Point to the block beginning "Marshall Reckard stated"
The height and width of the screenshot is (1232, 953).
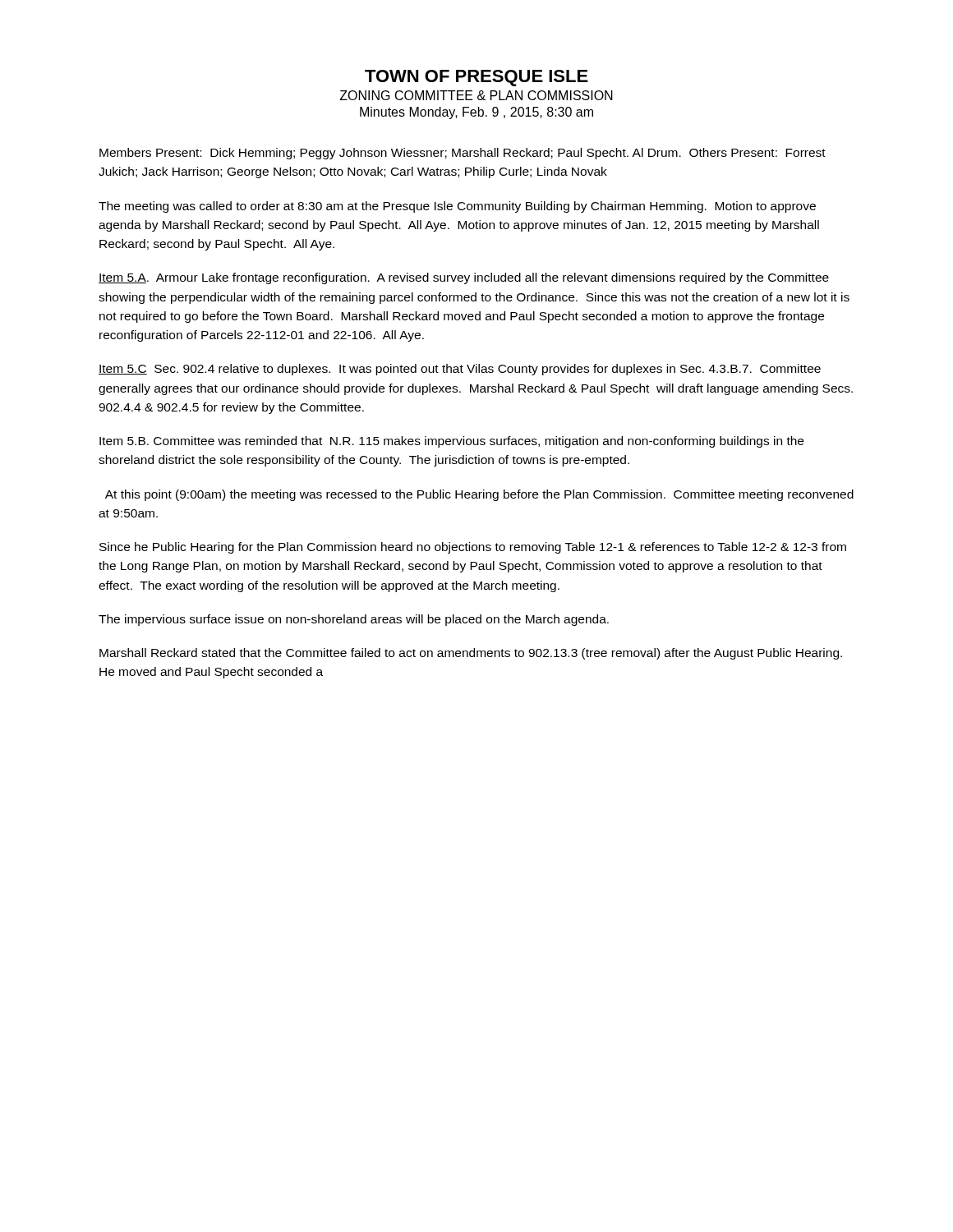click(x=473, y=662)
